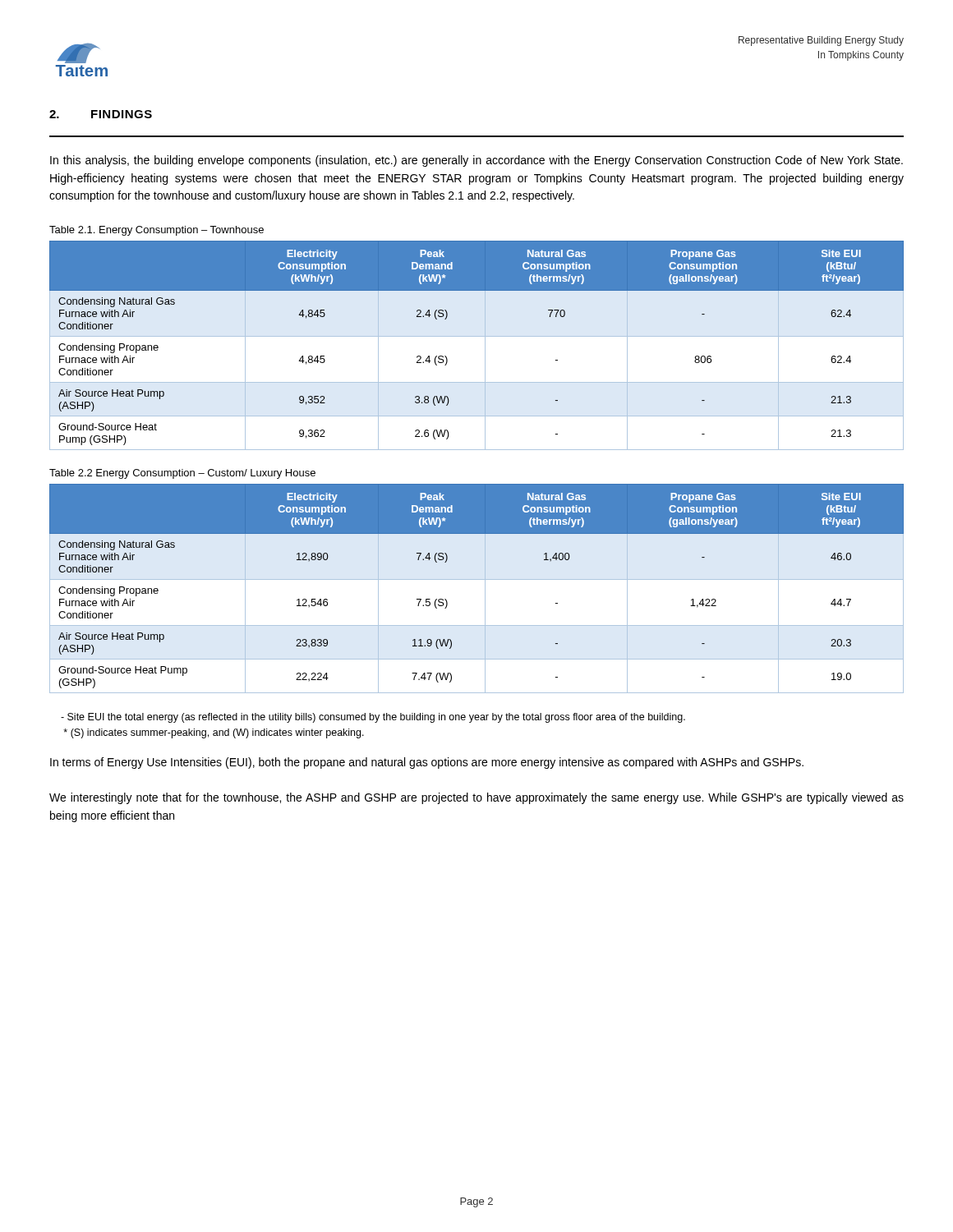Point to the caption beginning "Table 2.2 Energy"

click(x=183, y=473)
